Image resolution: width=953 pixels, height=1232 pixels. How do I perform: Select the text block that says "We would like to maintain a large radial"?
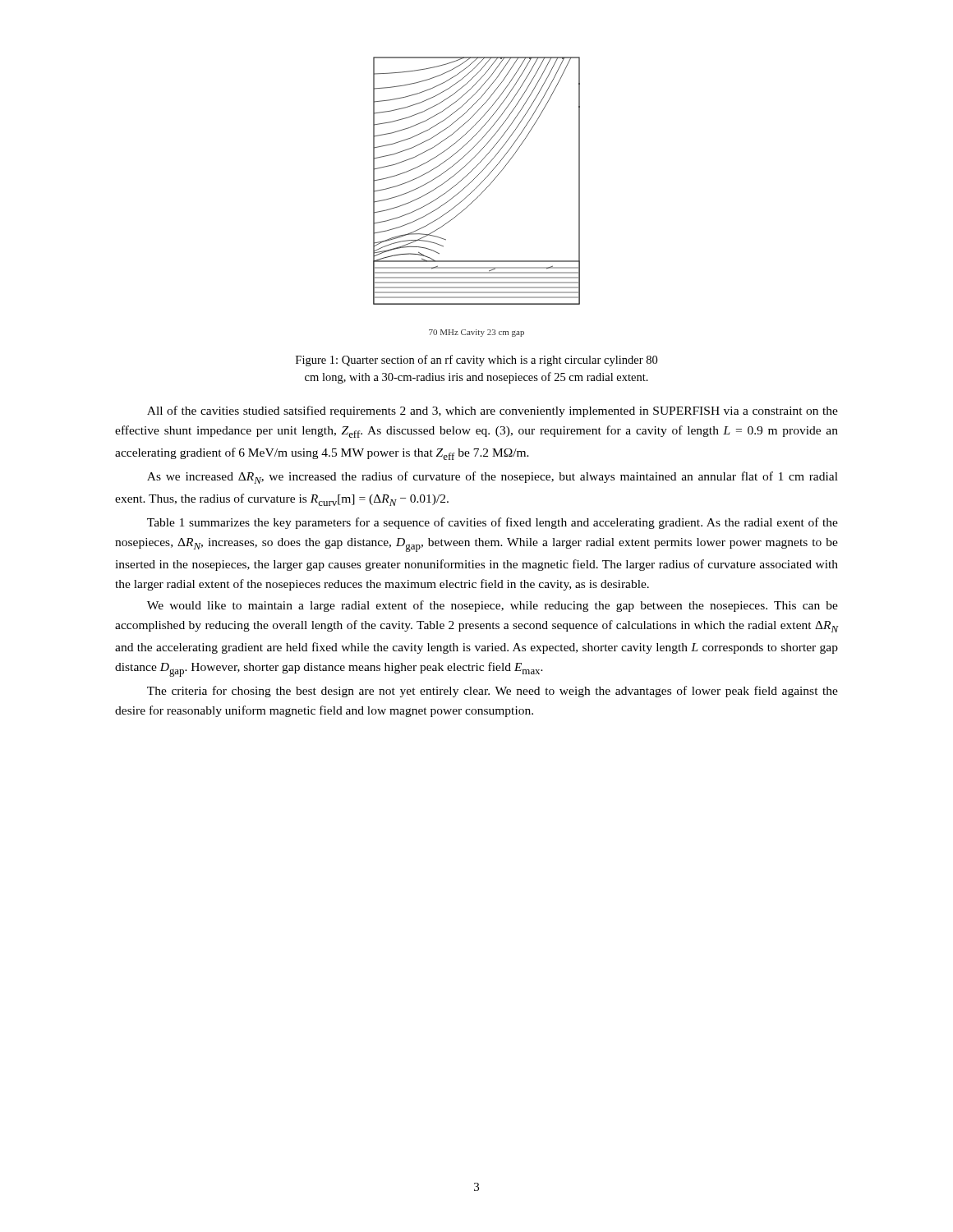click(476, 638)
